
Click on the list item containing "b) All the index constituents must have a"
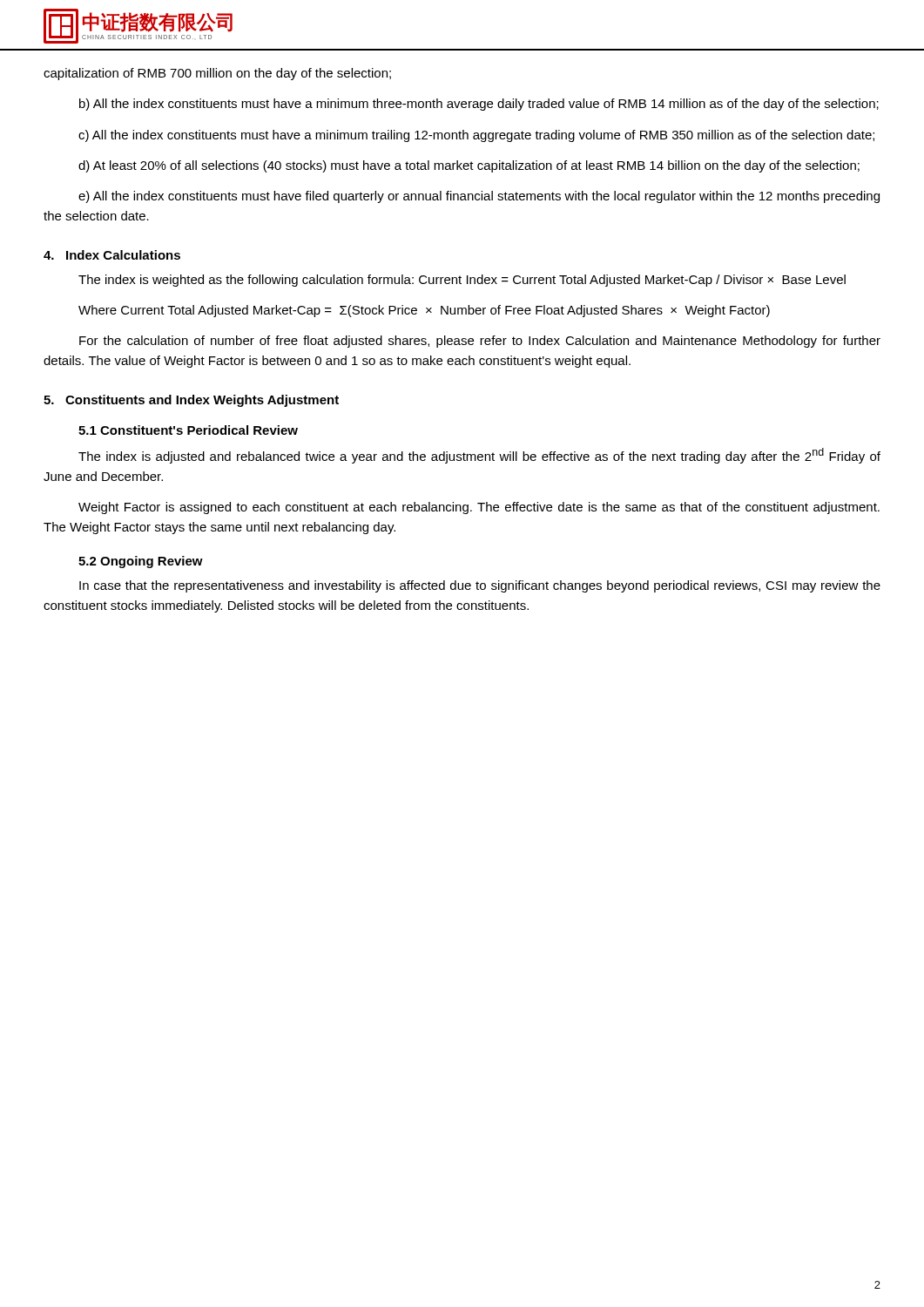tap(479, 103)
